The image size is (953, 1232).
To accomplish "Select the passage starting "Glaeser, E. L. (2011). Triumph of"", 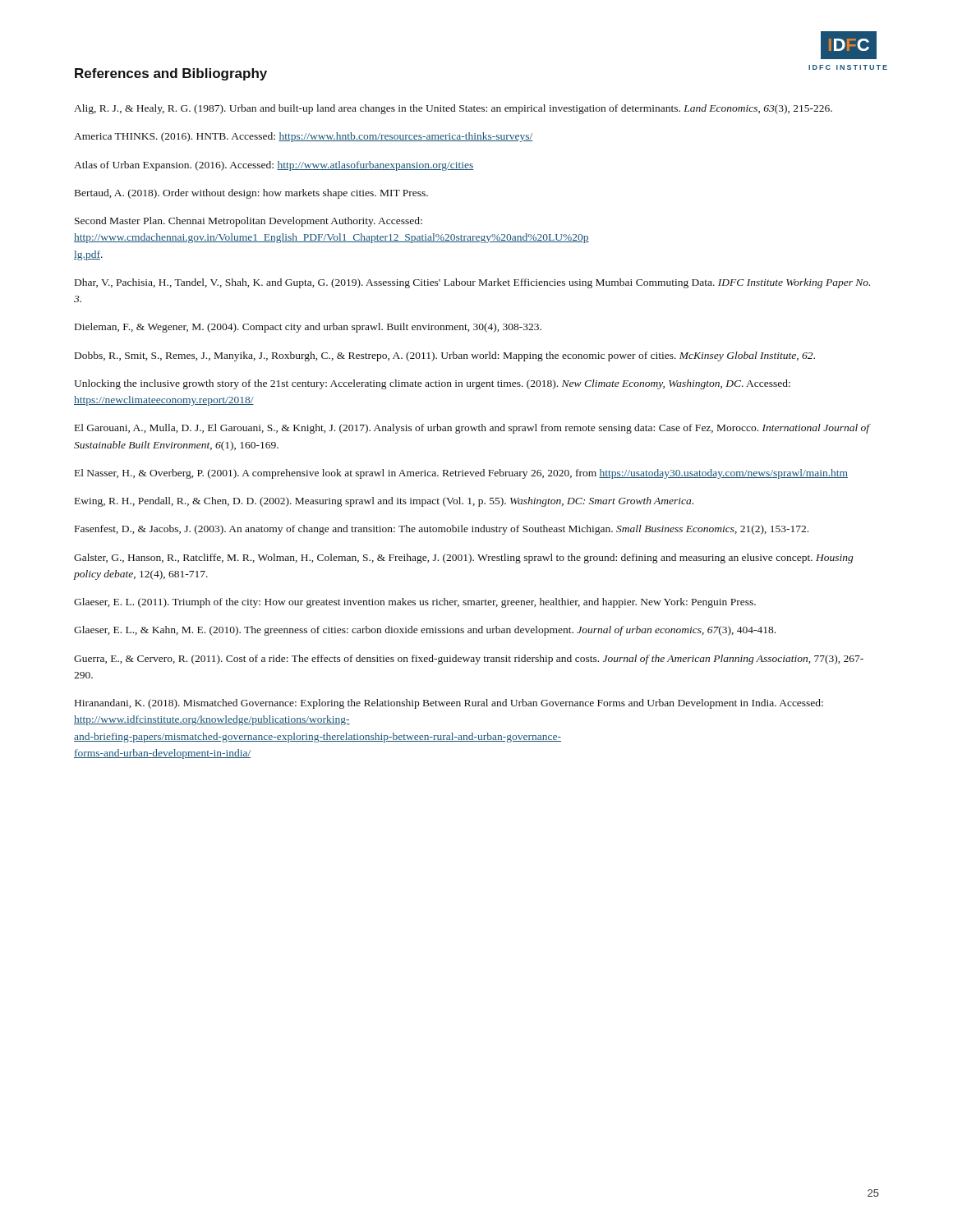I will pyautogui.click(x=415, y=602).
